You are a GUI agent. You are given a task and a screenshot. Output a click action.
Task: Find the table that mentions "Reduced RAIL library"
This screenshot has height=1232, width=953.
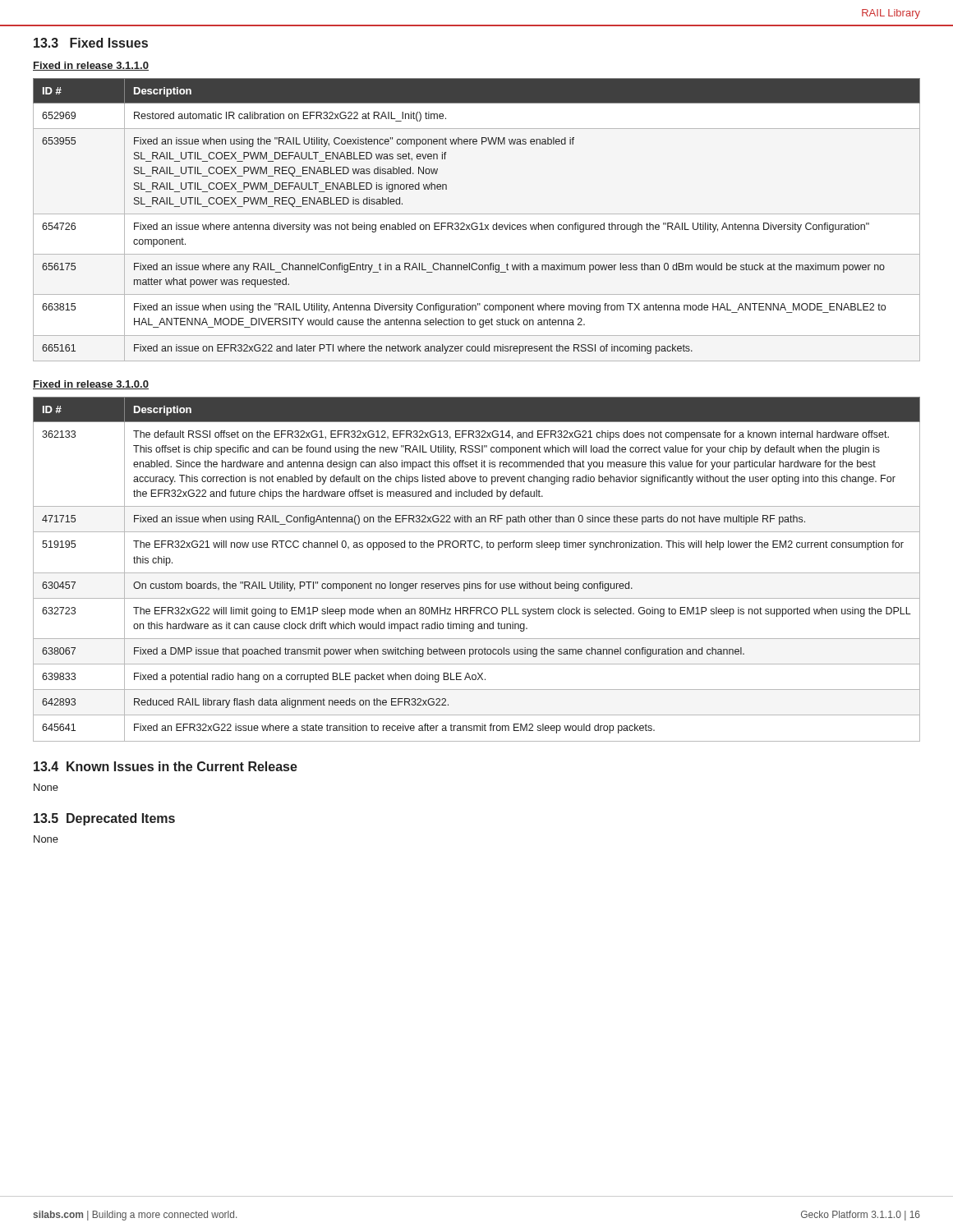pos(476,569)
